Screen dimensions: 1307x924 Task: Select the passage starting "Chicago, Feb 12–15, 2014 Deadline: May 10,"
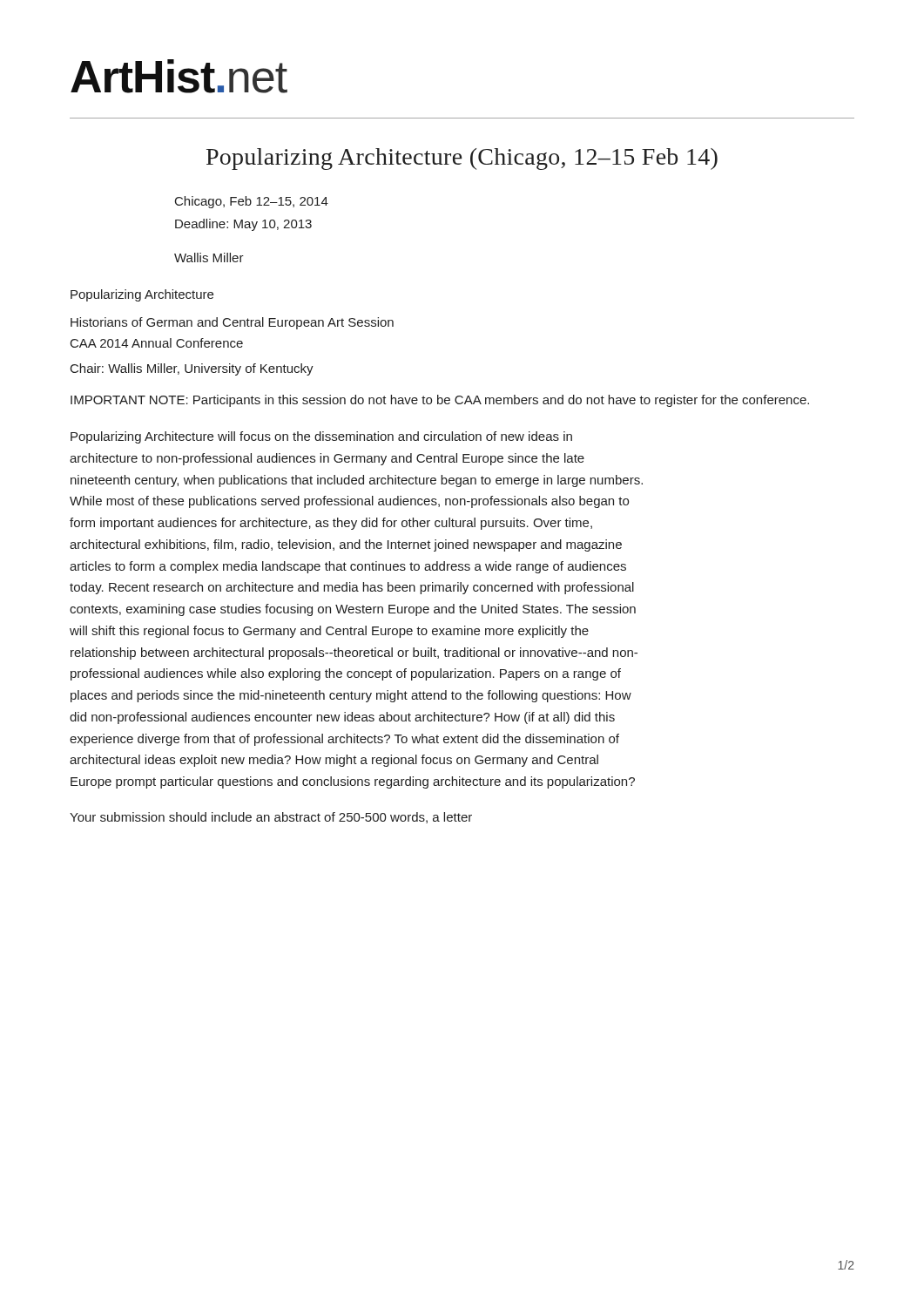251,212
